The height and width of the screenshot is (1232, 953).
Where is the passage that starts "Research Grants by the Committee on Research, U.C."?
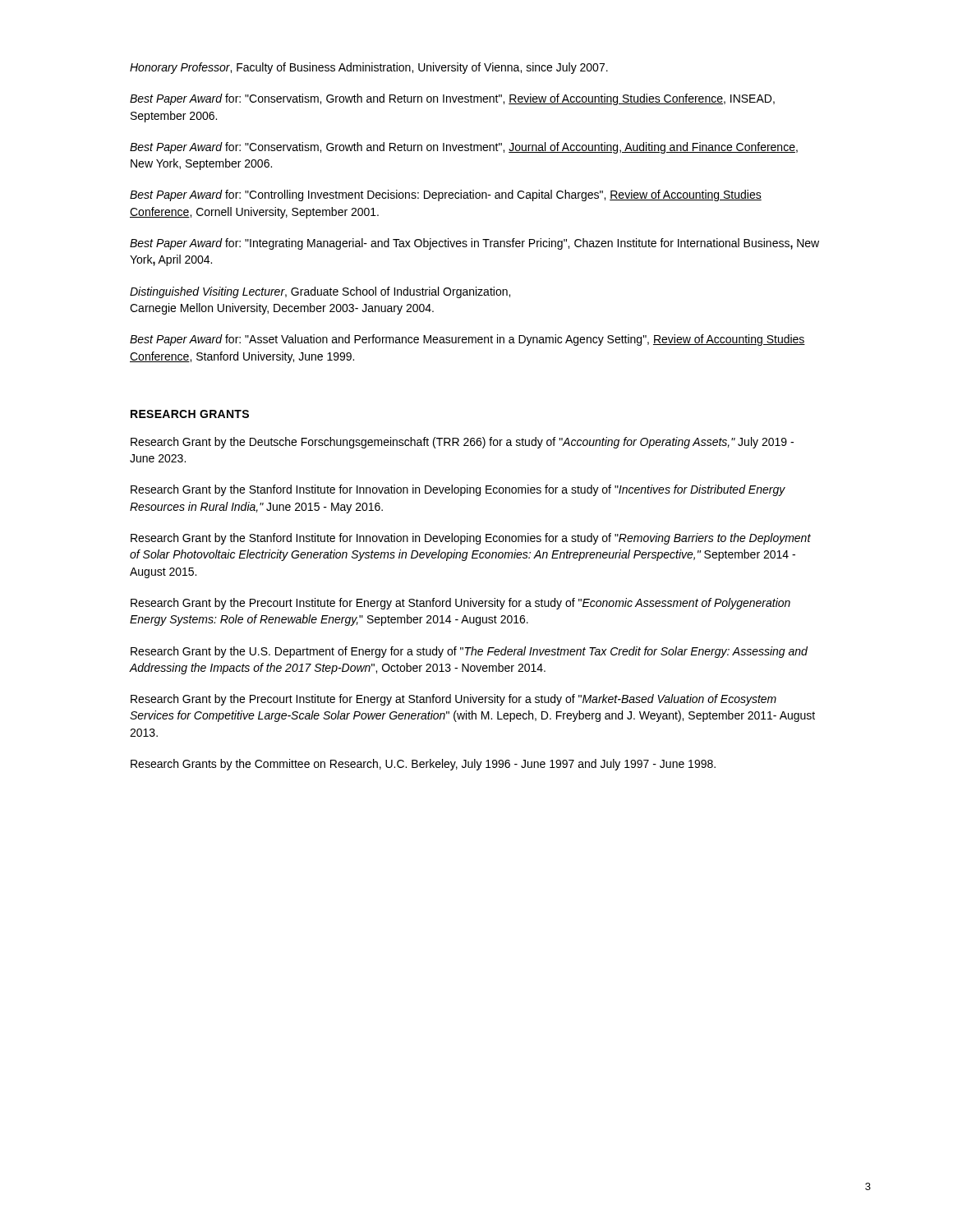tap(423, 764)
